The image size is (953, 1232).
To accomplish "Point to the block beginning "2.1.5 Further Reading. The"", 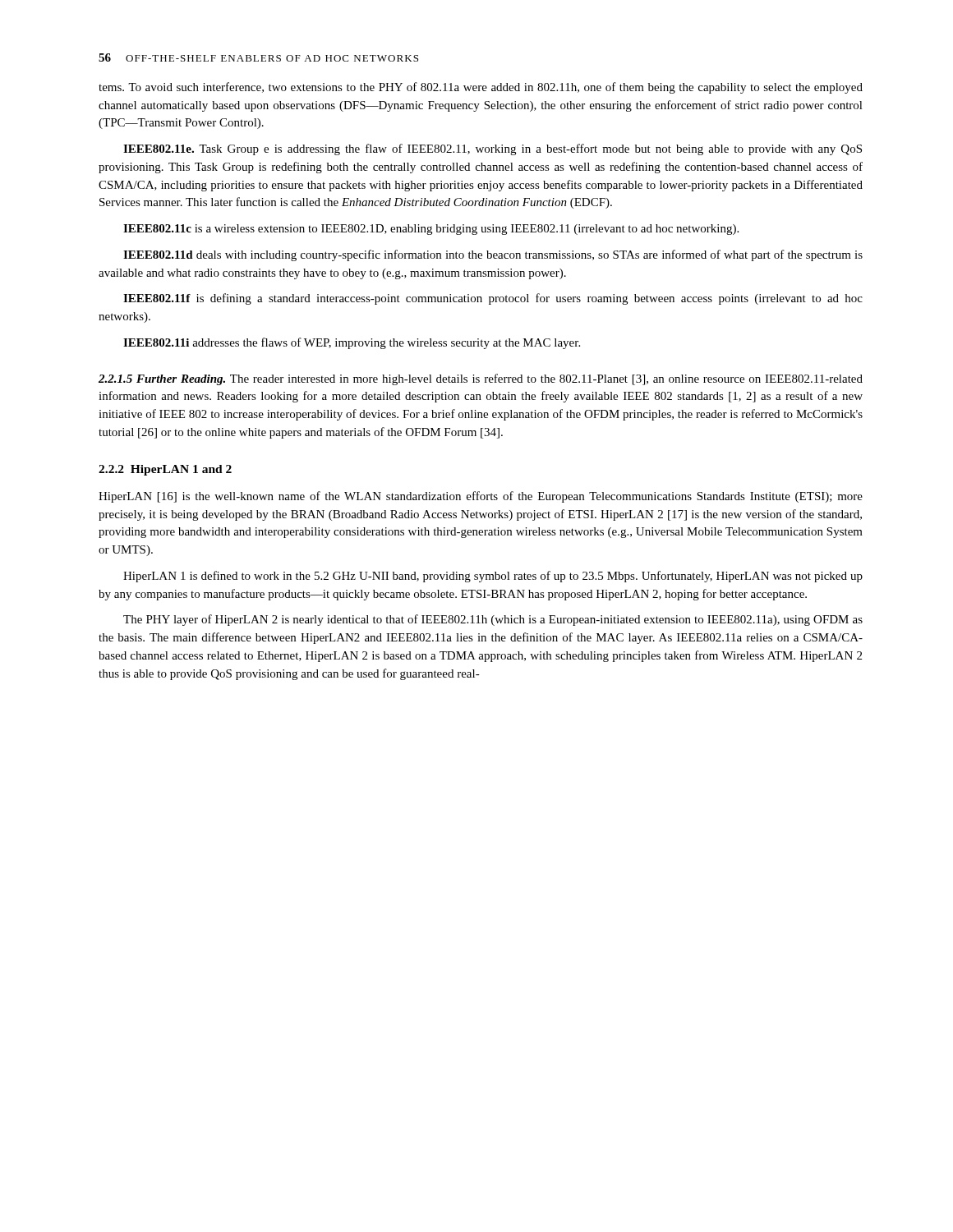I will (x=481, y=406).
